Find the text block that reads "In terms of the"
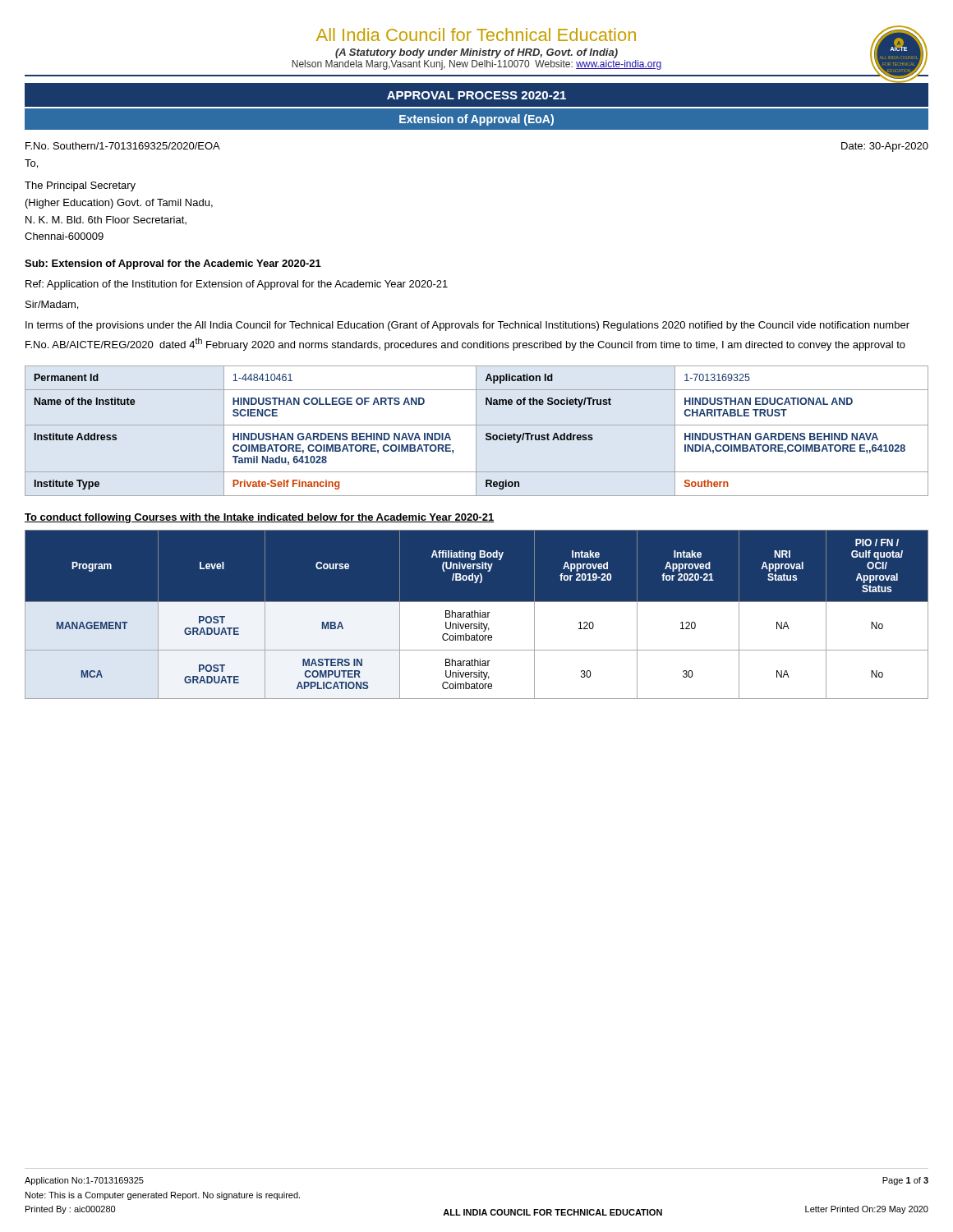The height and width of the screenshot is (1232, 953). (x=467, y=335)
